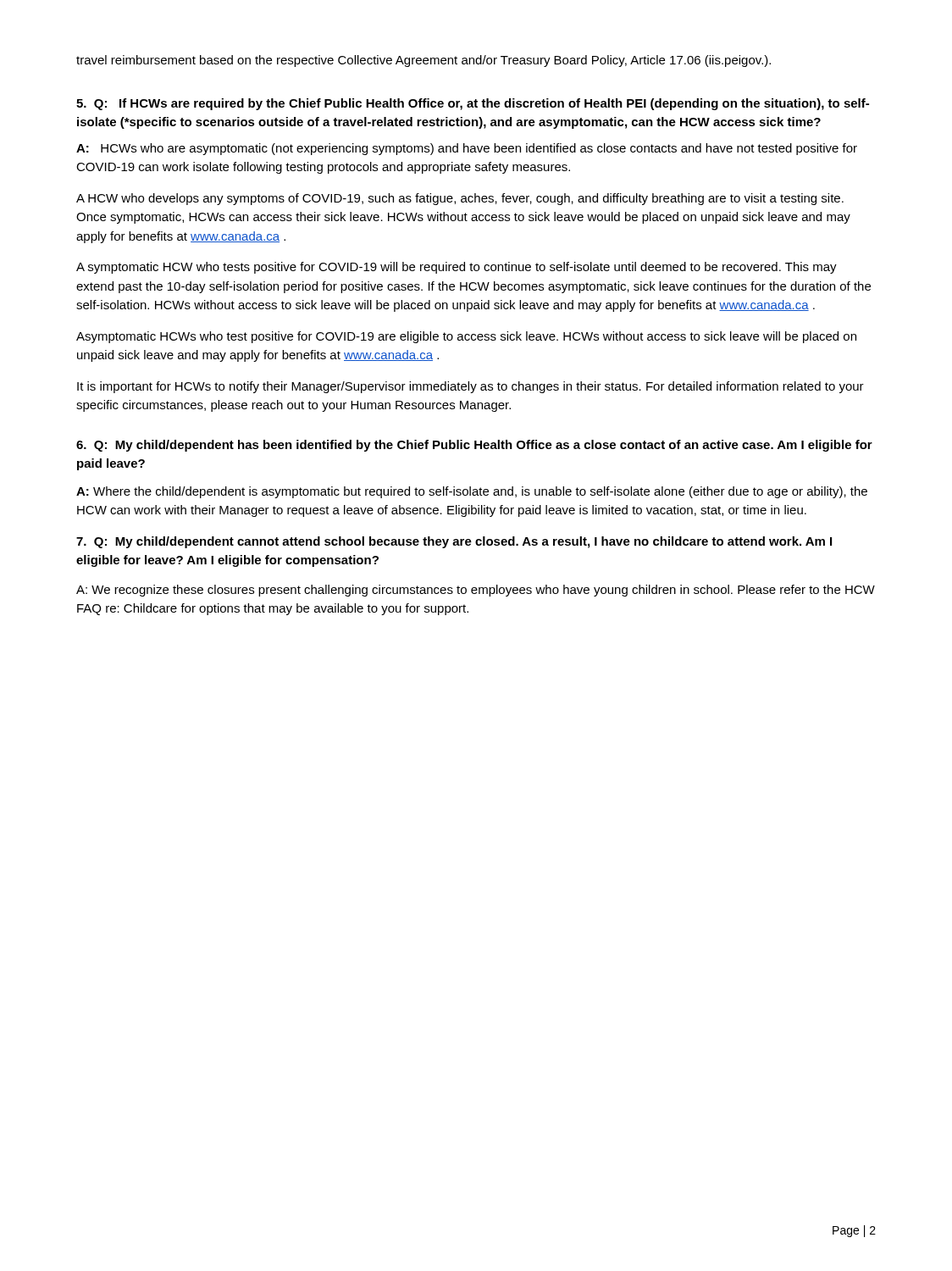Locate the element starting "A symptomatic HCW who tests positive"
Image resolution: width=952 pixels, height=1271 pixels.
coord(474,286)
